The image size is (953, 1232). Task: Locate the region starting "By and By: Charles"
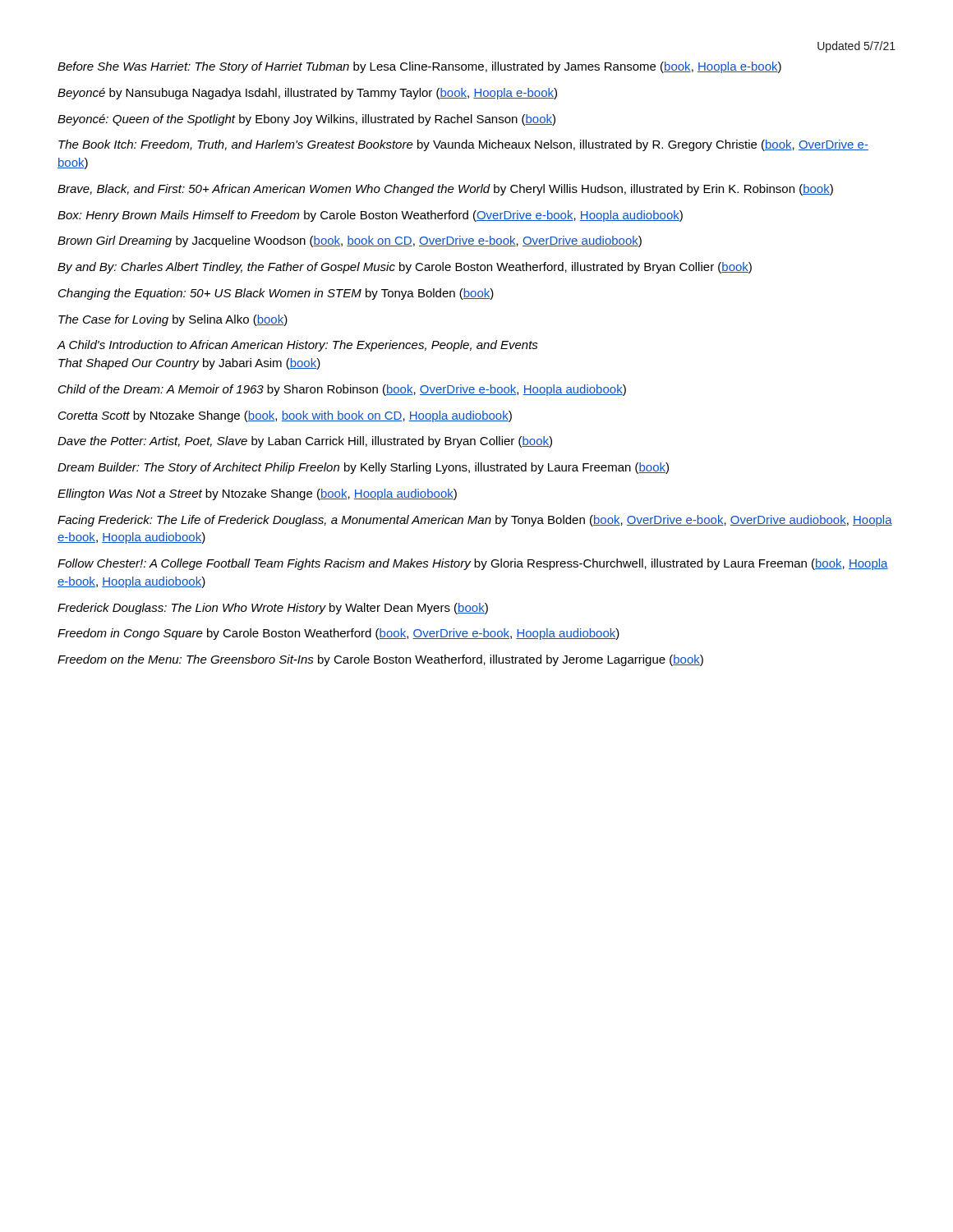405,267
